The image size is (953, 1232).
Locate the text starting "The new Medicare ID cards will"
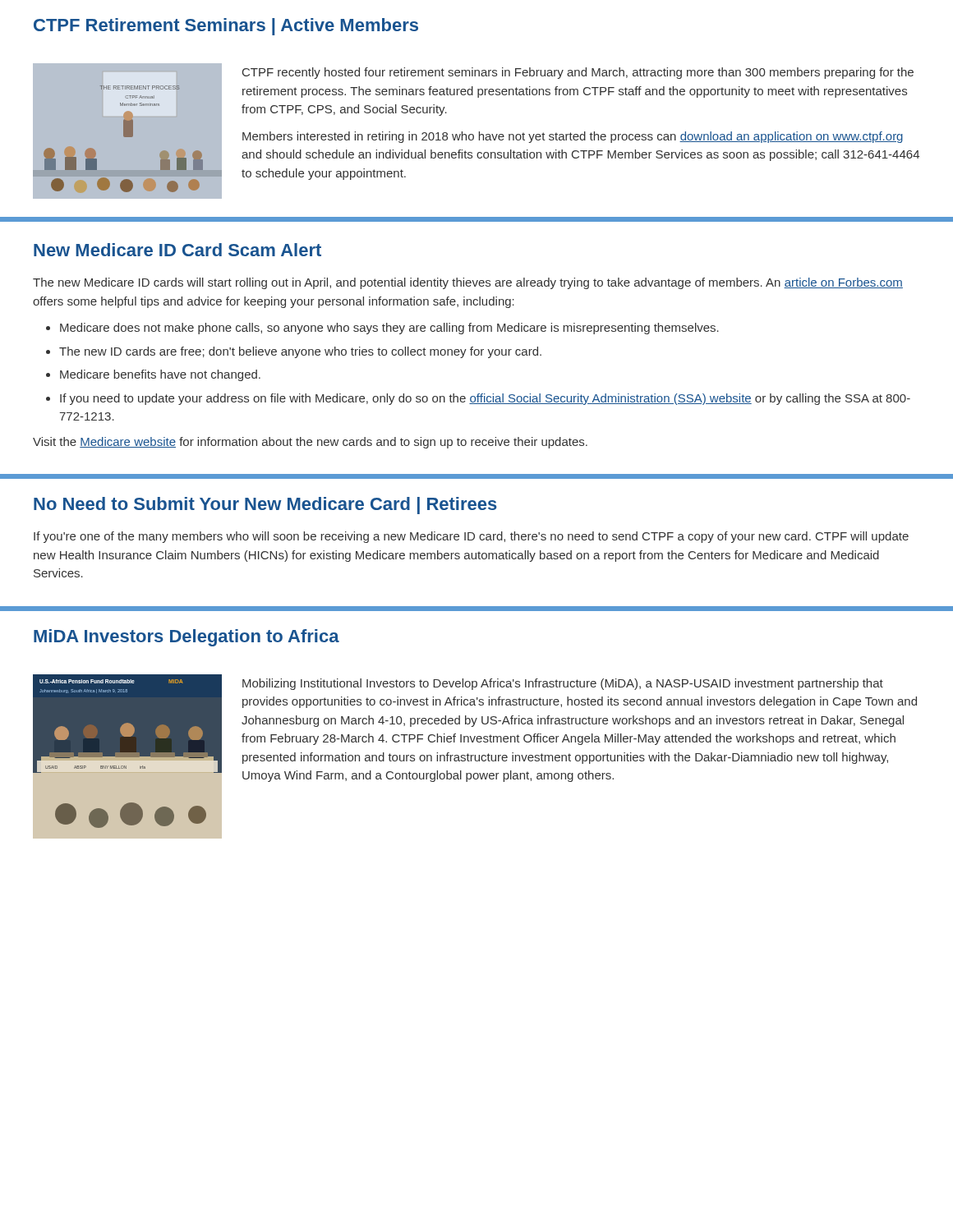pos(476,292)
